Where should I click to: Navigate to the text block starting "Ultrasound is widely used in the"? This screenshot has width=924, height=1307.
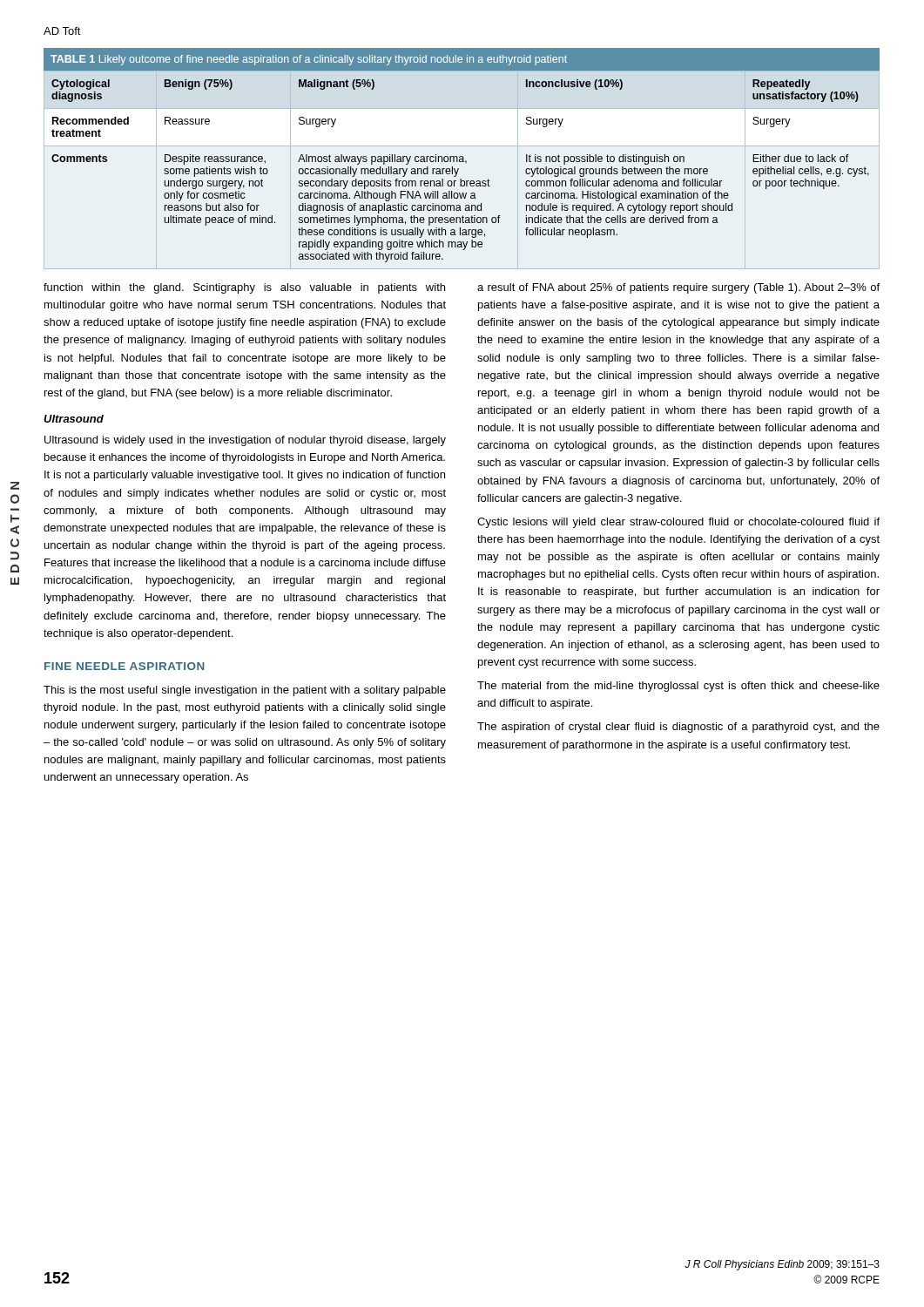pos(245,537)
